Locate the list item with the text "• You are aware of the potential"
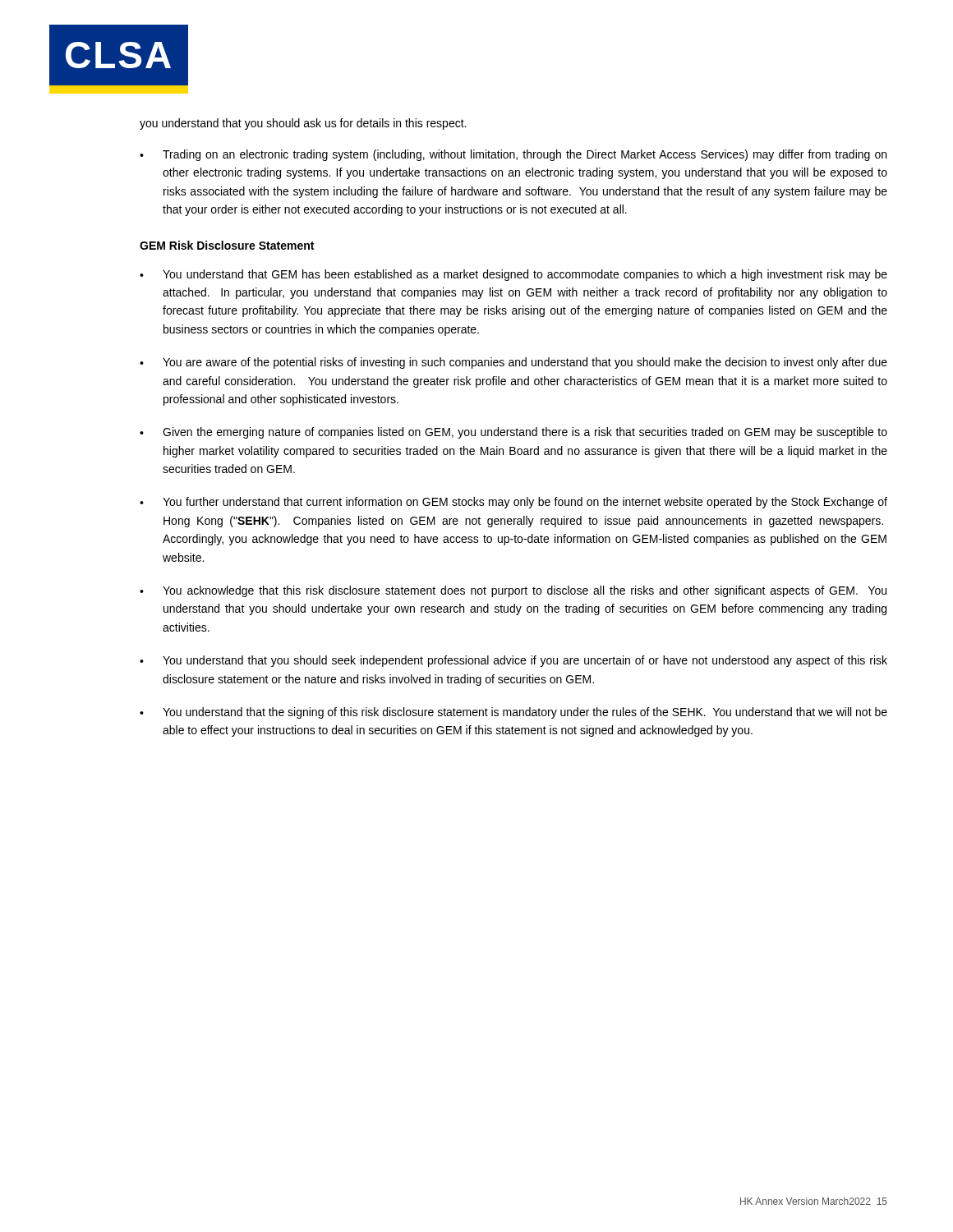 point(513,381)
